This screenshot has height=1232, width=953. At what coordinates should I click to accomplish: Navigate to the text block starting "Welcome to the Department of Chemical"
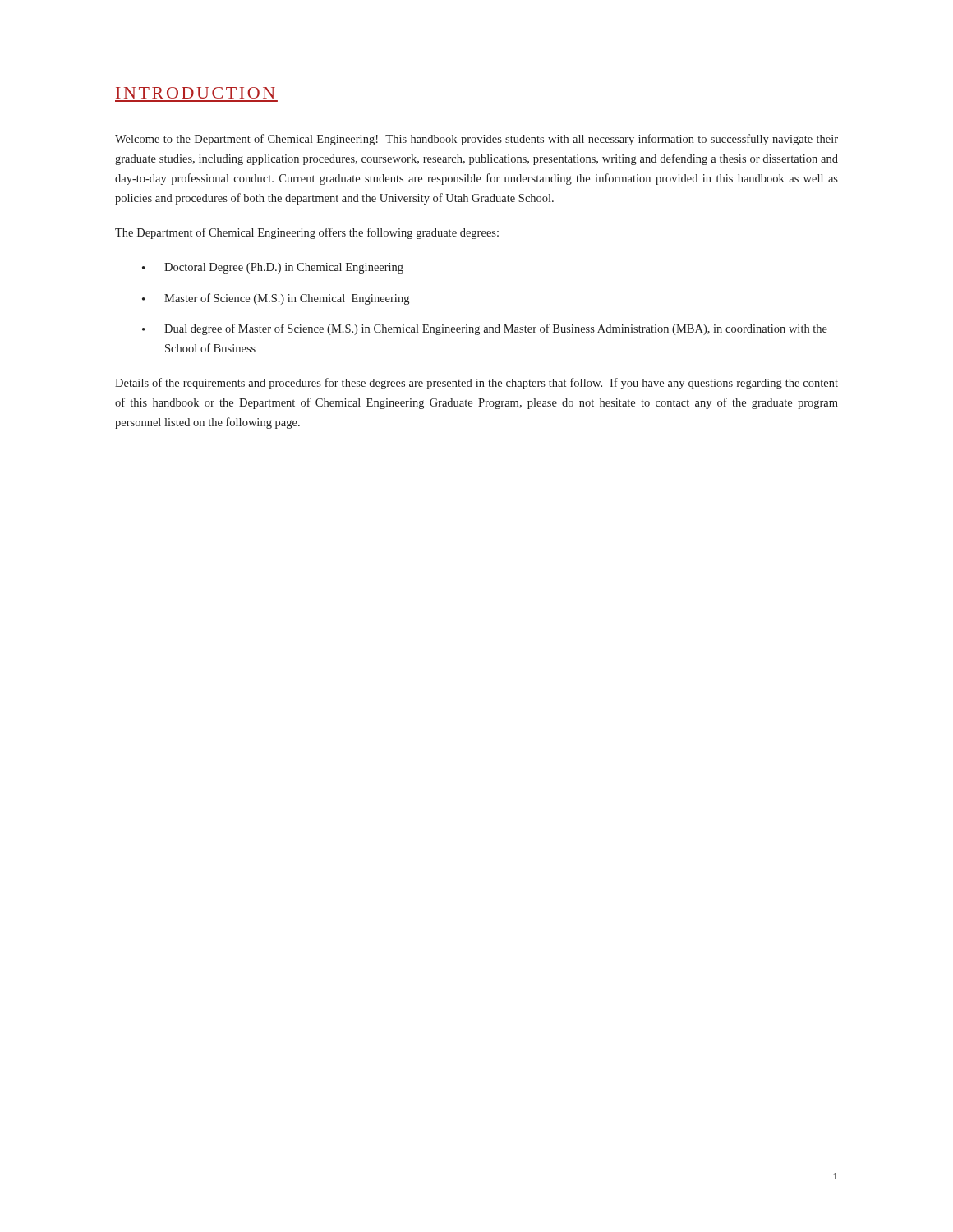[x=476, y=168]
